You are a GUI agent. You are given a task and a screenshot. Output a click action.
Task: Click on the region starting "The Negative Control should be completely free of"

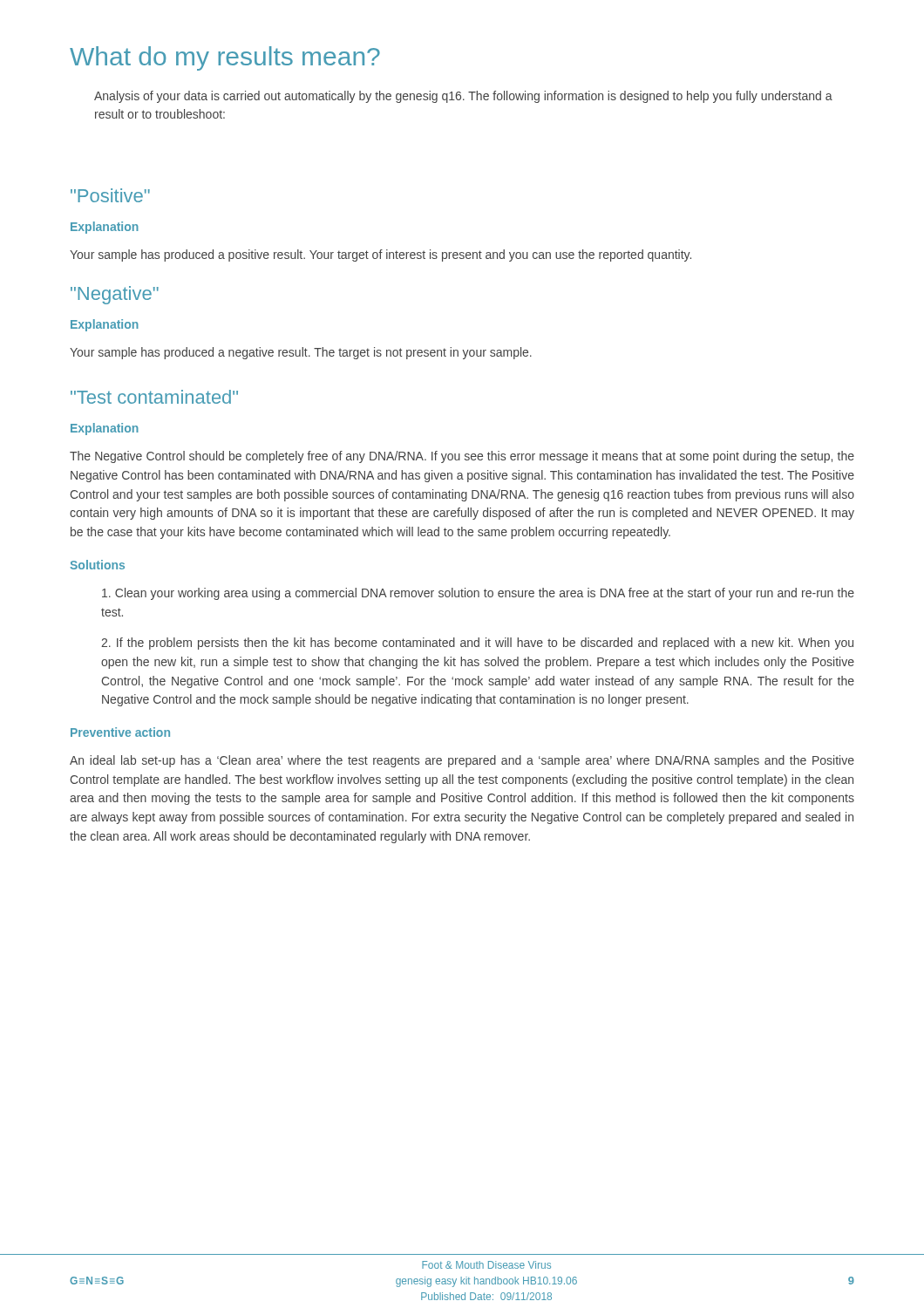[462, 495]
